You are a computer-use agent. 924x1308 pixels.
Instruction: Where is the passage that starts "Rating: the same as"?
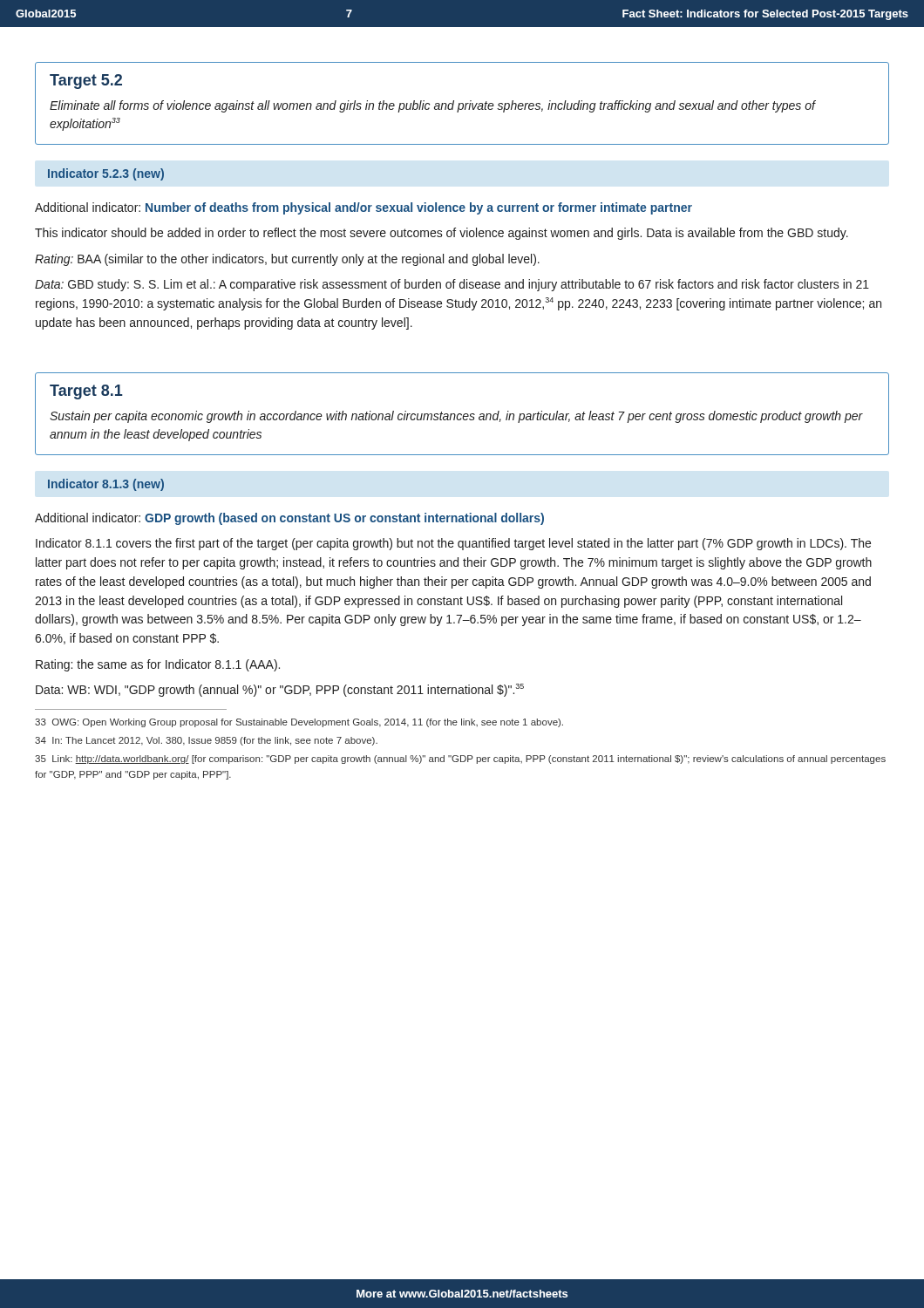pos(158,664)
